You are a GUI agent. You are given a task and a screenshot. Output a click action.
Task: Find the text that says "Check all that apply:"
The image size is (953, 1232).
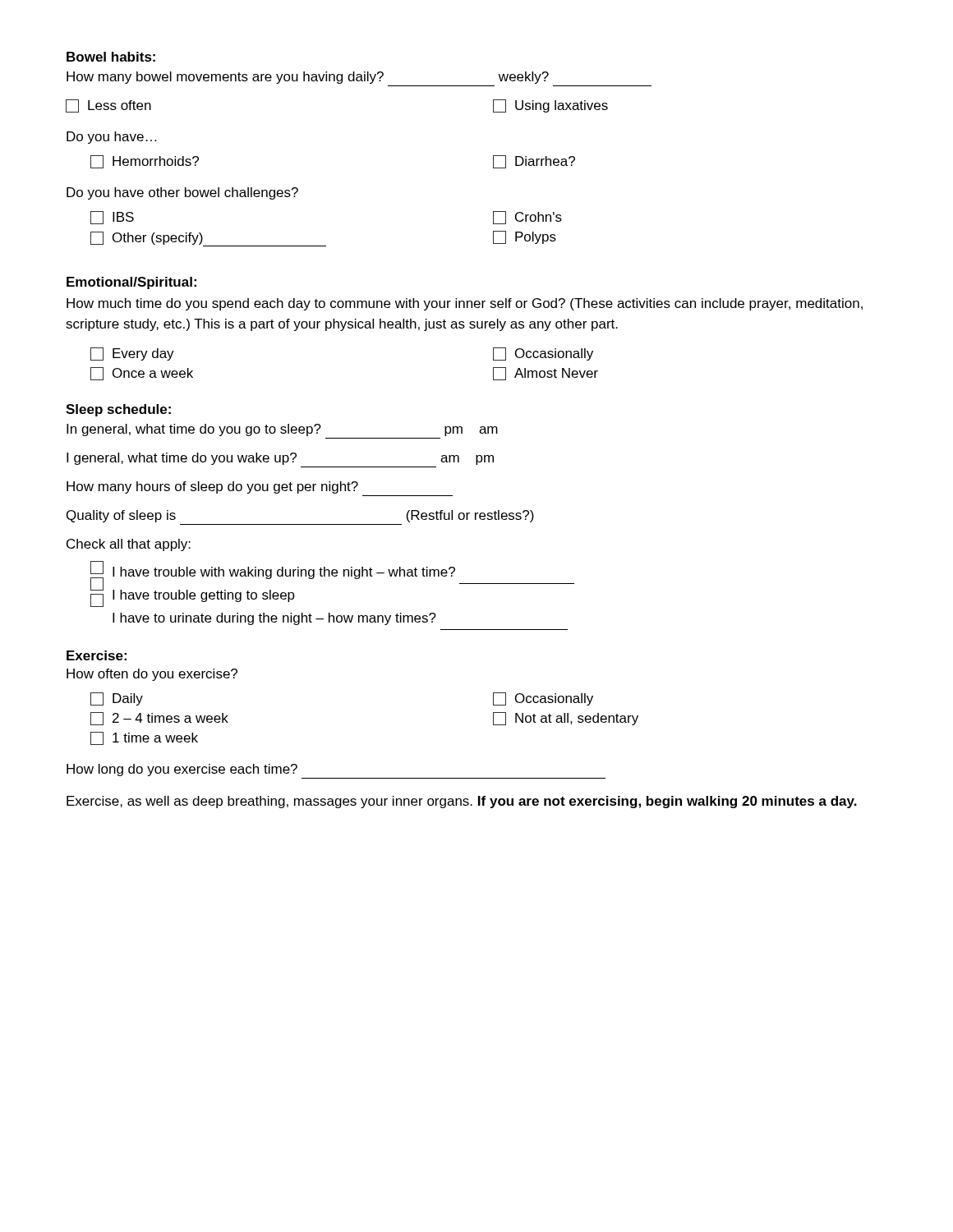coord(129,544)
